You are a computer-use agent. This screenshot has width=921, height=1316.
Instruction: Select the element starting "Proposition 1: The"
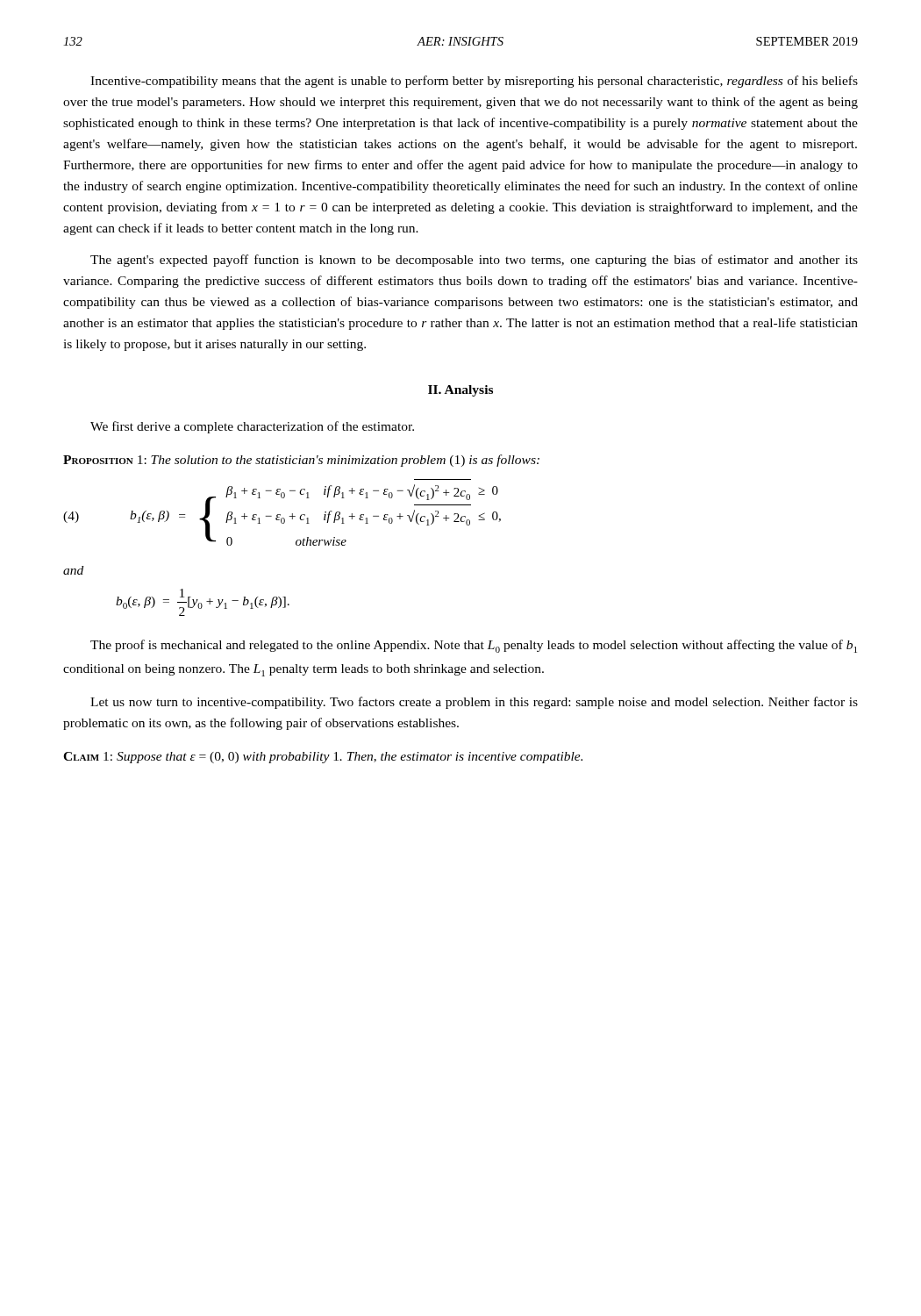pyautogui.click(x=302, y=459)
